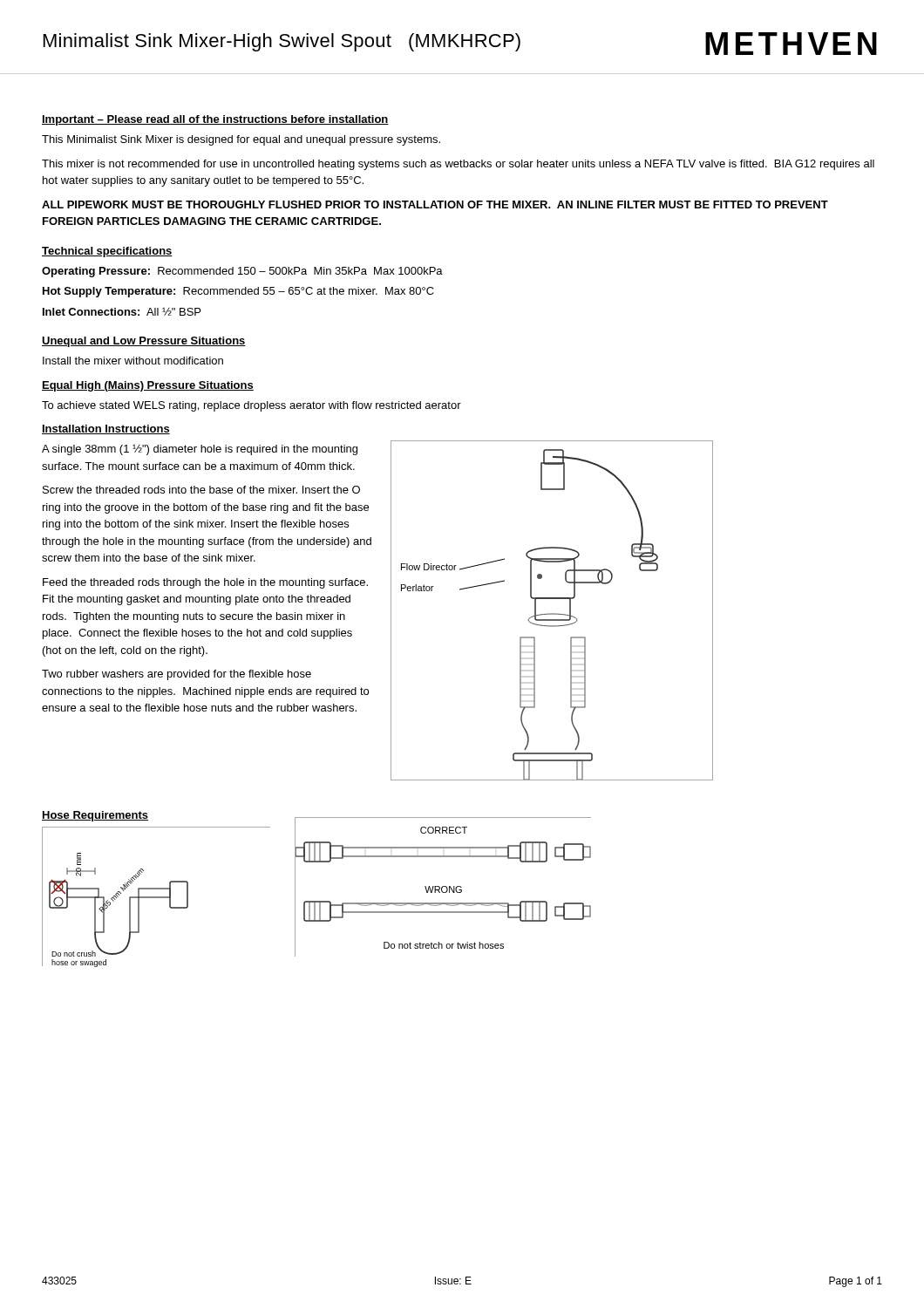This screenshot has width=924, height=1308.
Task: Click on the text starting "Hose Requirements"
Action: (95, 815)
